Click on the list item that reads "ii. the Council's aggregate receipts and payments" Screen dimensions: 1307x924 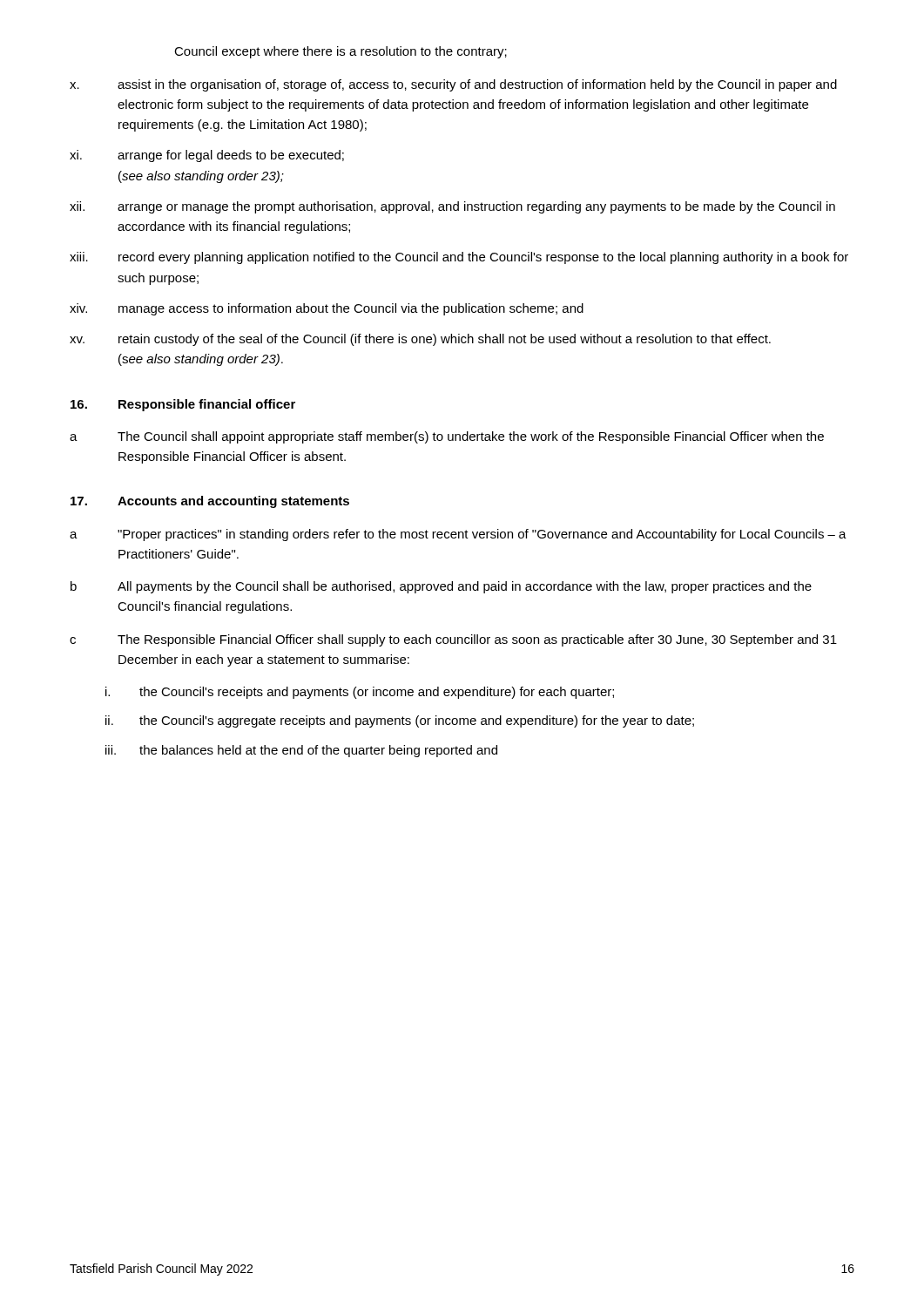(479, 720)
